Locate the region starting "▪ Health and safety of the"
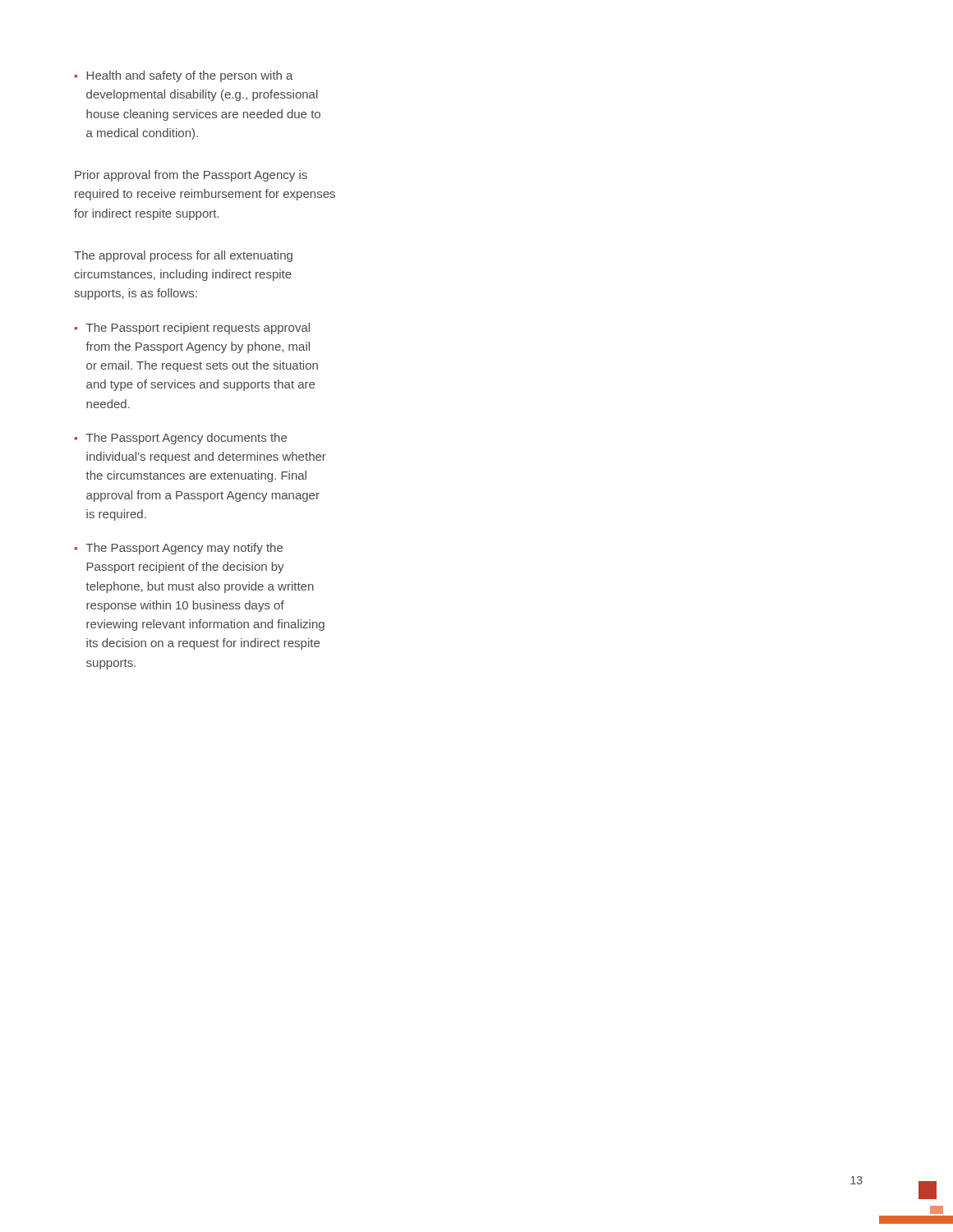Image resolution: width=953 pixels, height=1232 pixels. coord(197,104)
